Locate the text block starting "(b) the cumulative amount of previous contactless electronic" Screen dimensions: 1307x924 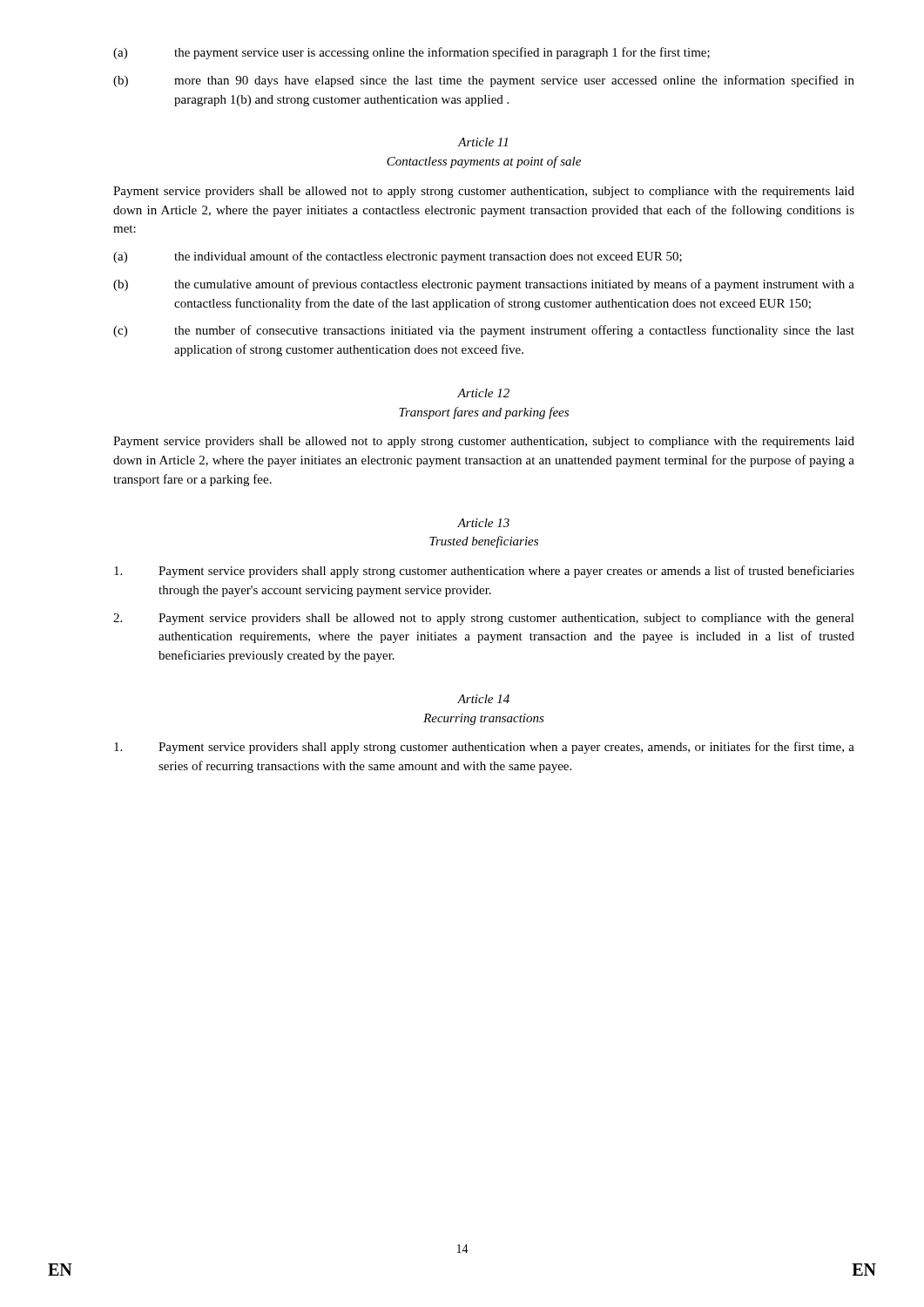(484, 294)
